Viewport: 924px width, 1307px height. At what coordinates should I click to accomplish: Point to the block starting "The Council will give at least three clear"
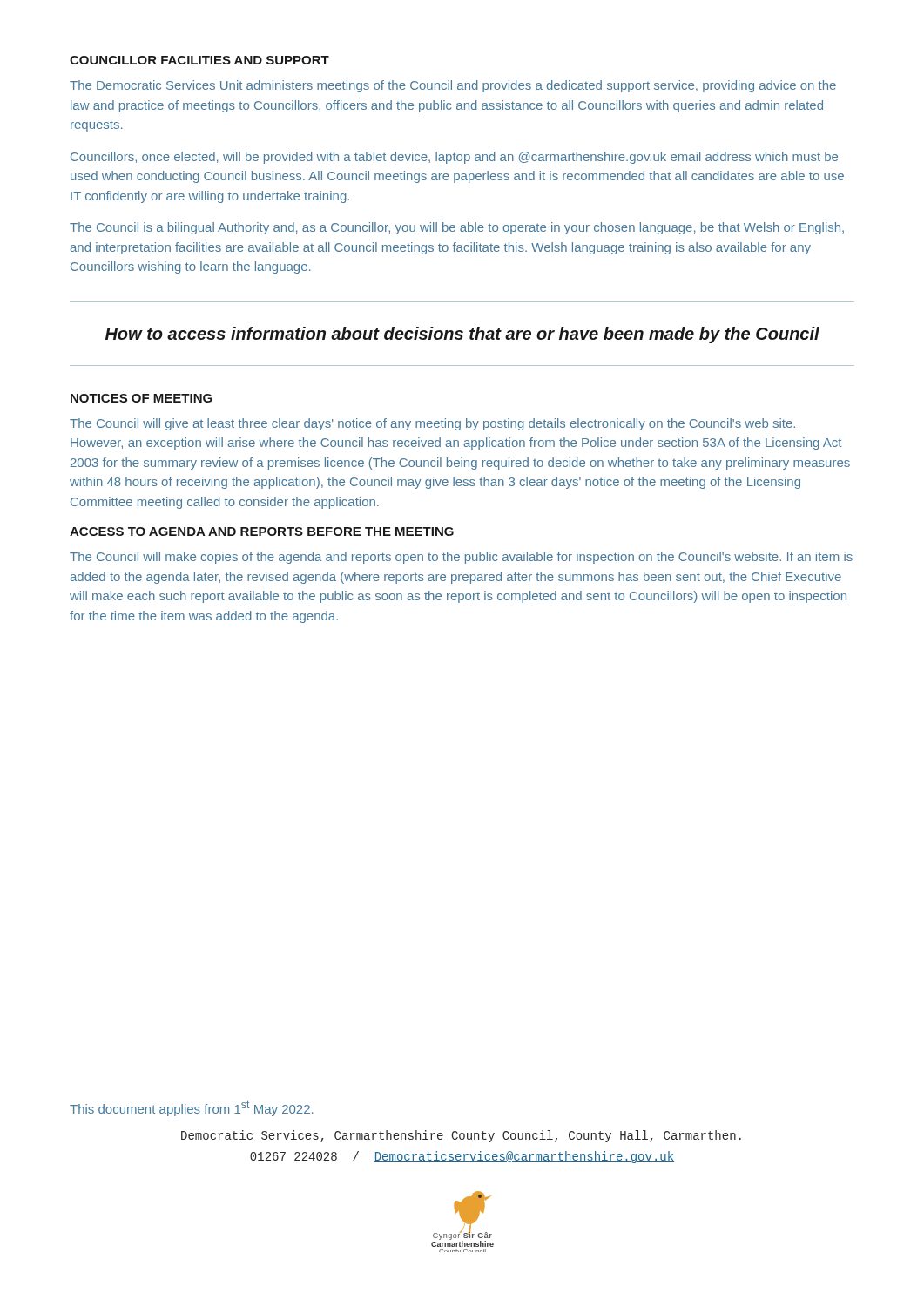(x=460, y=462)
